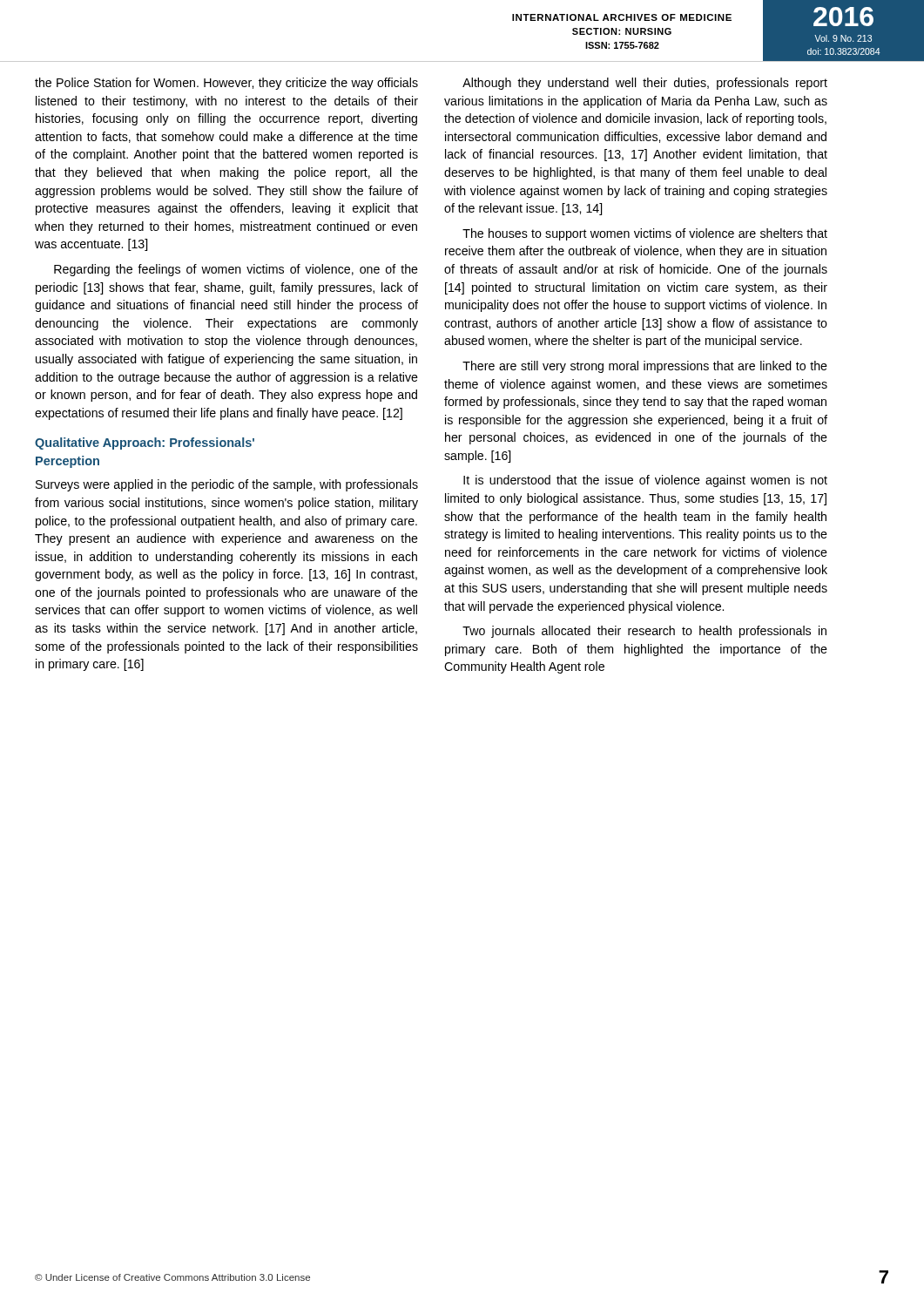Point to the block beginning "Surveys were applied in the"

click(226, 575)
